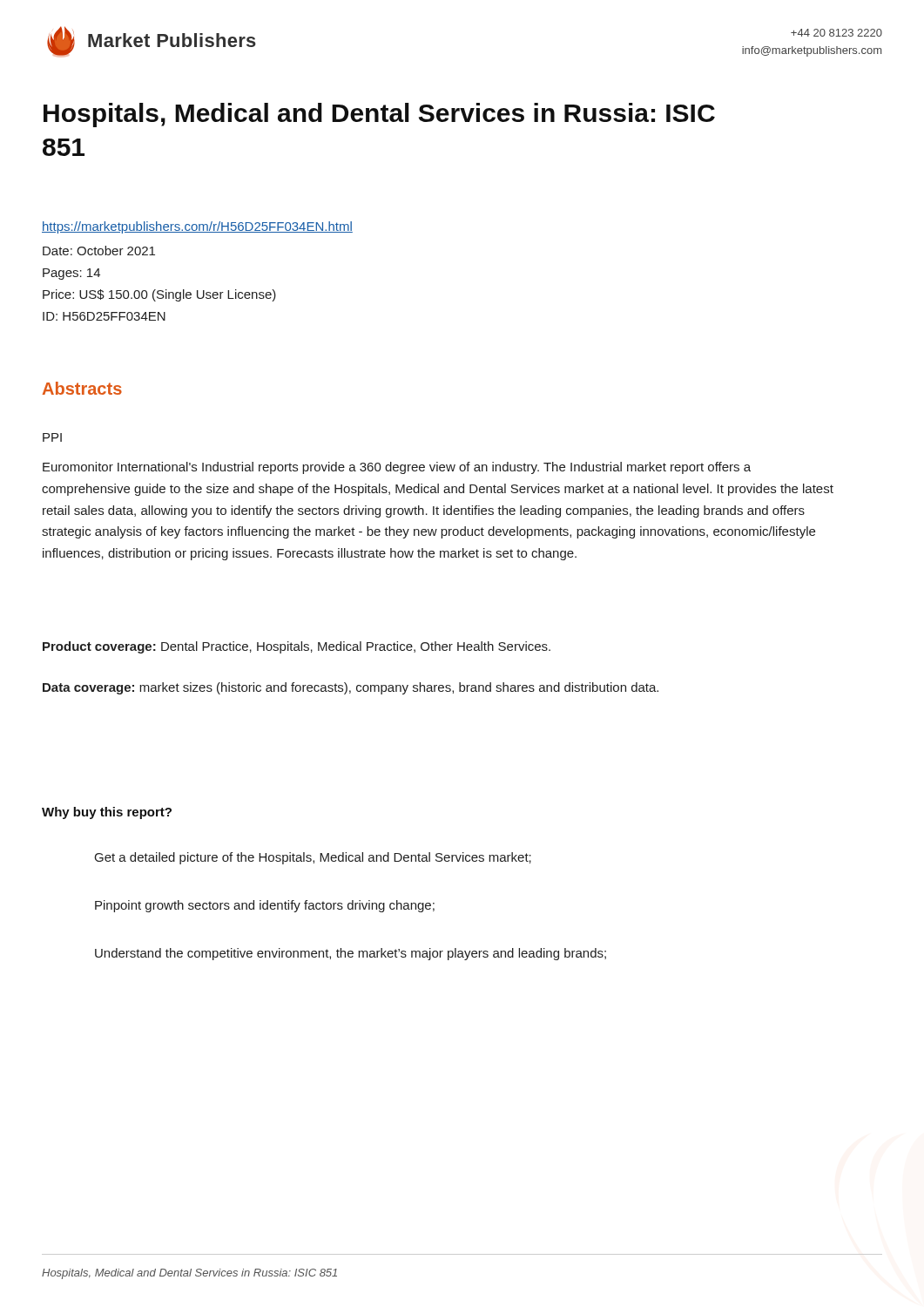Where is the passage that starts "https://marketpublishers.com/r/H56D25FF034EN.html Date: October 2021 Pages:"?
The width and height of the screenshot is (924, 1307).
(197, 227)
